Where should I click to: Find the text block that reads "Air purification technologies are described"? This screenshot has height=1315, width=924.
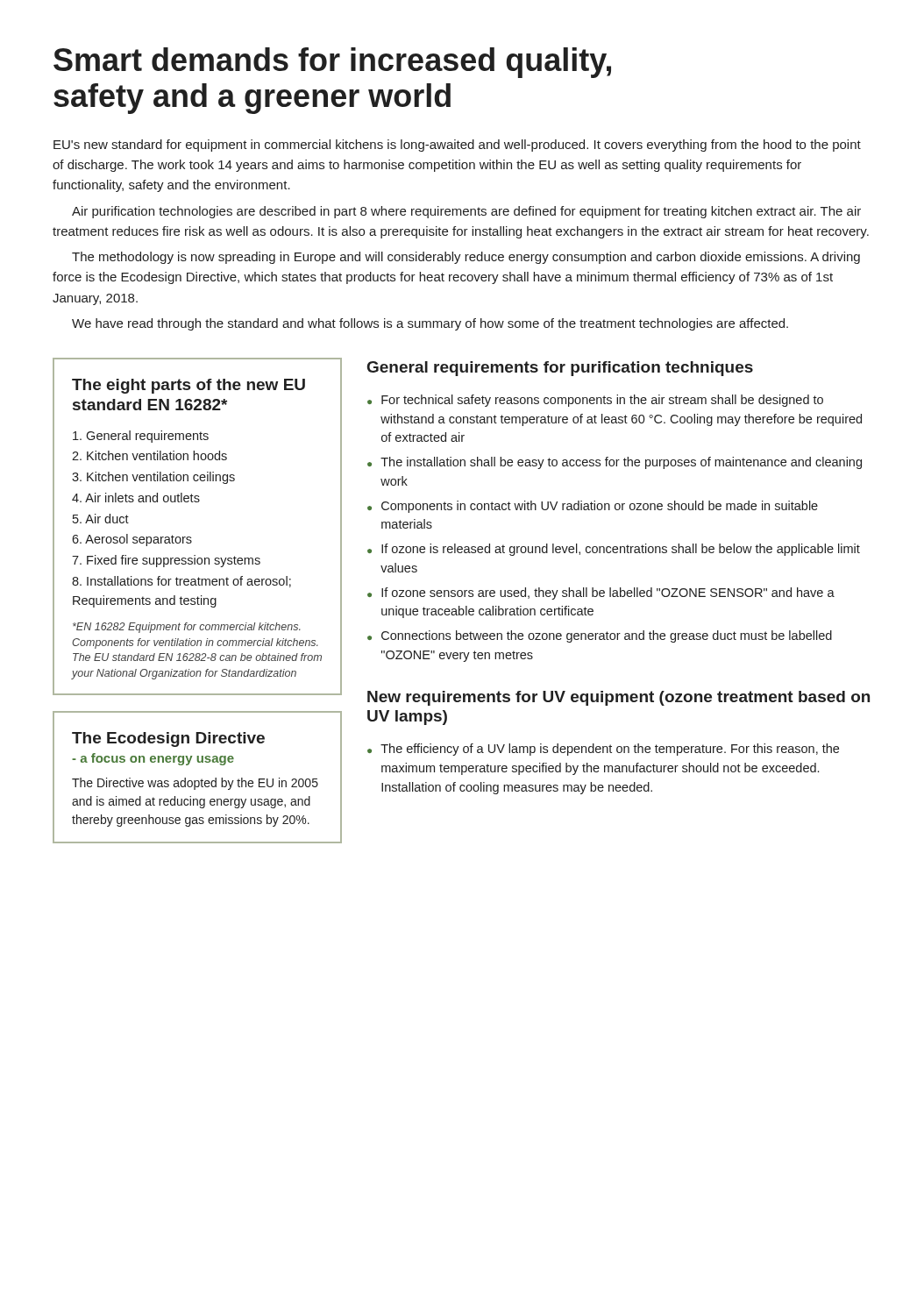[462, 221]
